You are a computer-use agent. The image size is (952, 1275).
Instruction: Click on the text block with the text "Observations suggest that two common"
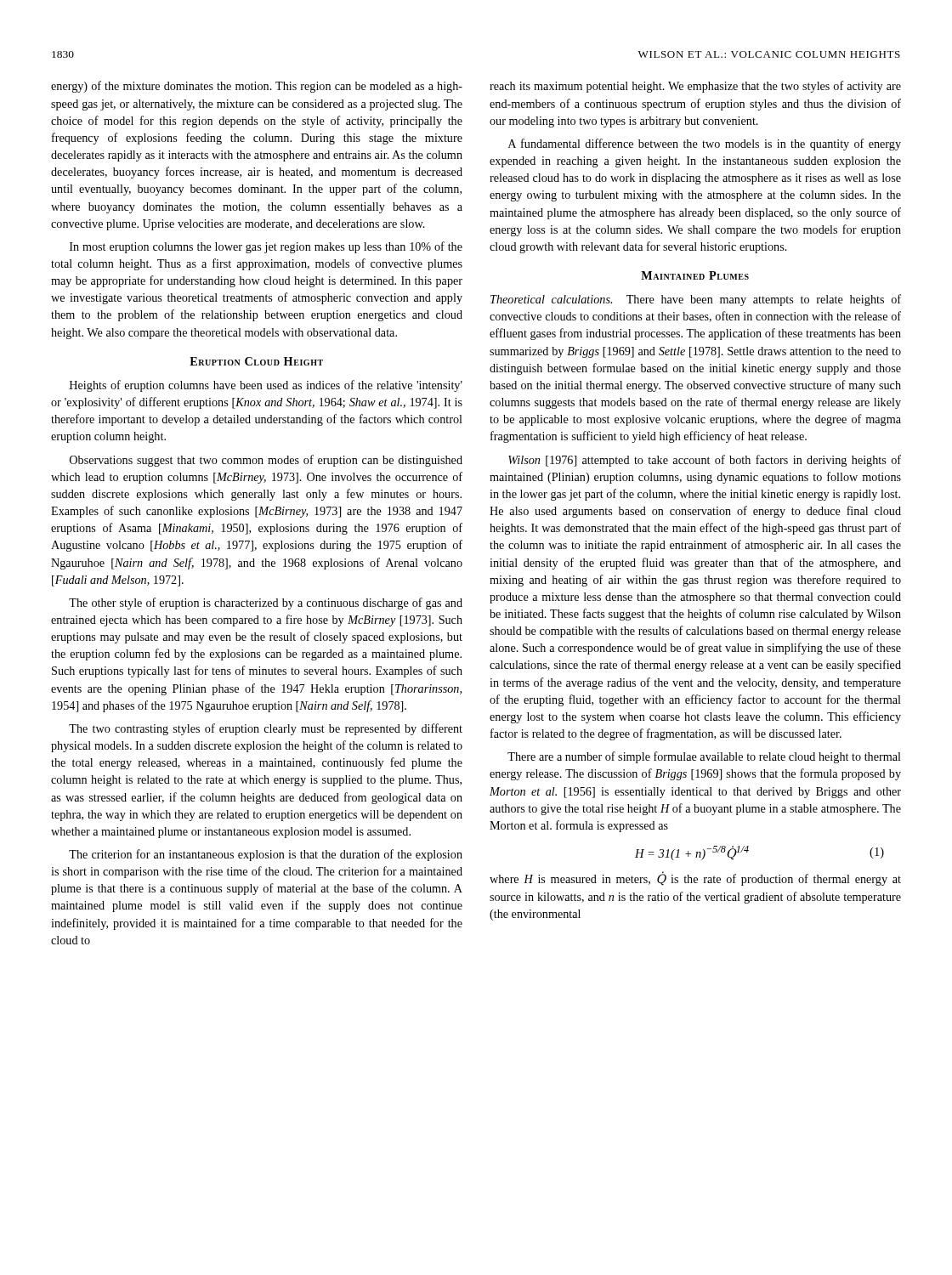257,519
